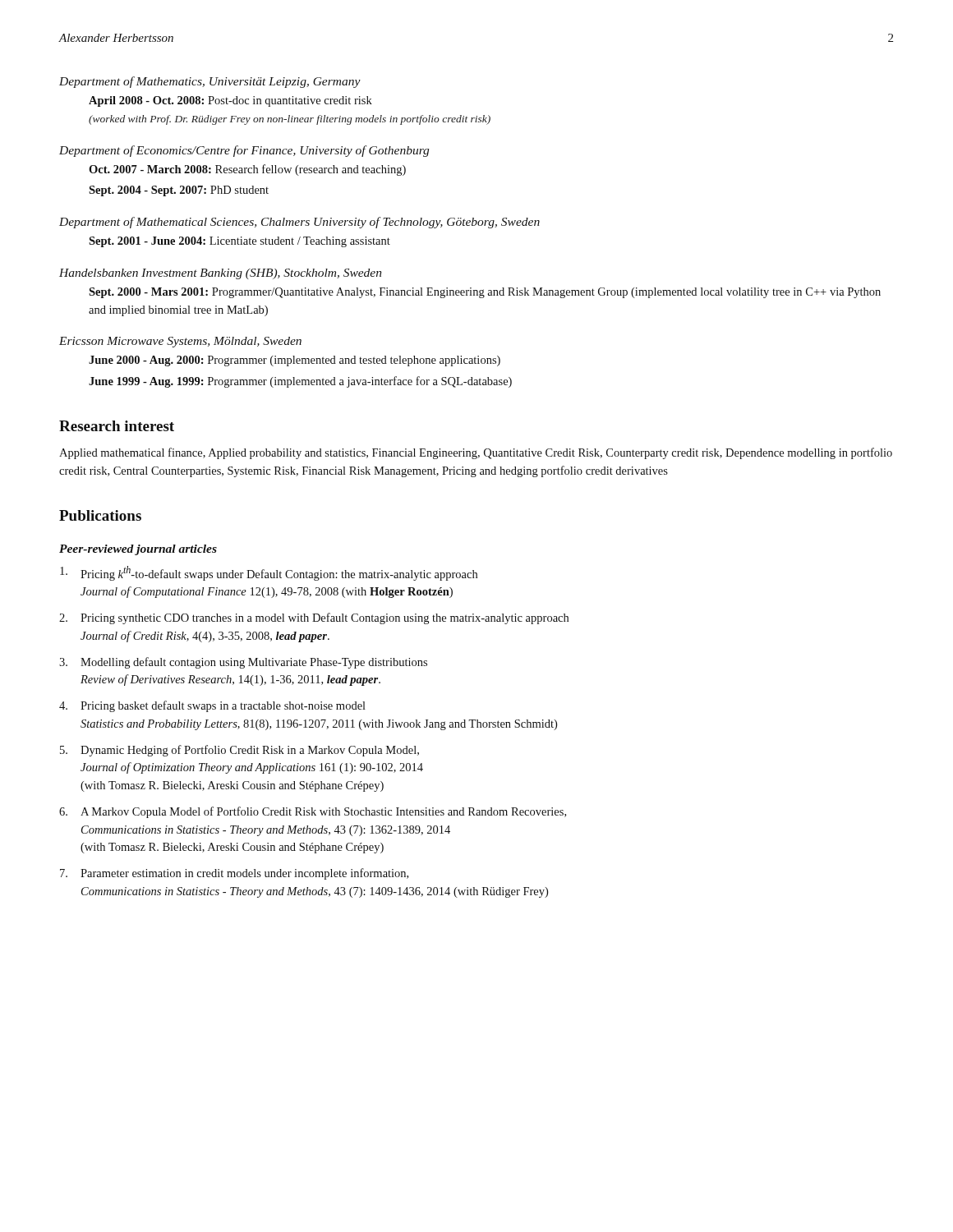This screenshot has width=953, height=1232.
Task: Select the block starting "Sept. 2000 - Mars 2001:"
Action: 485,300
